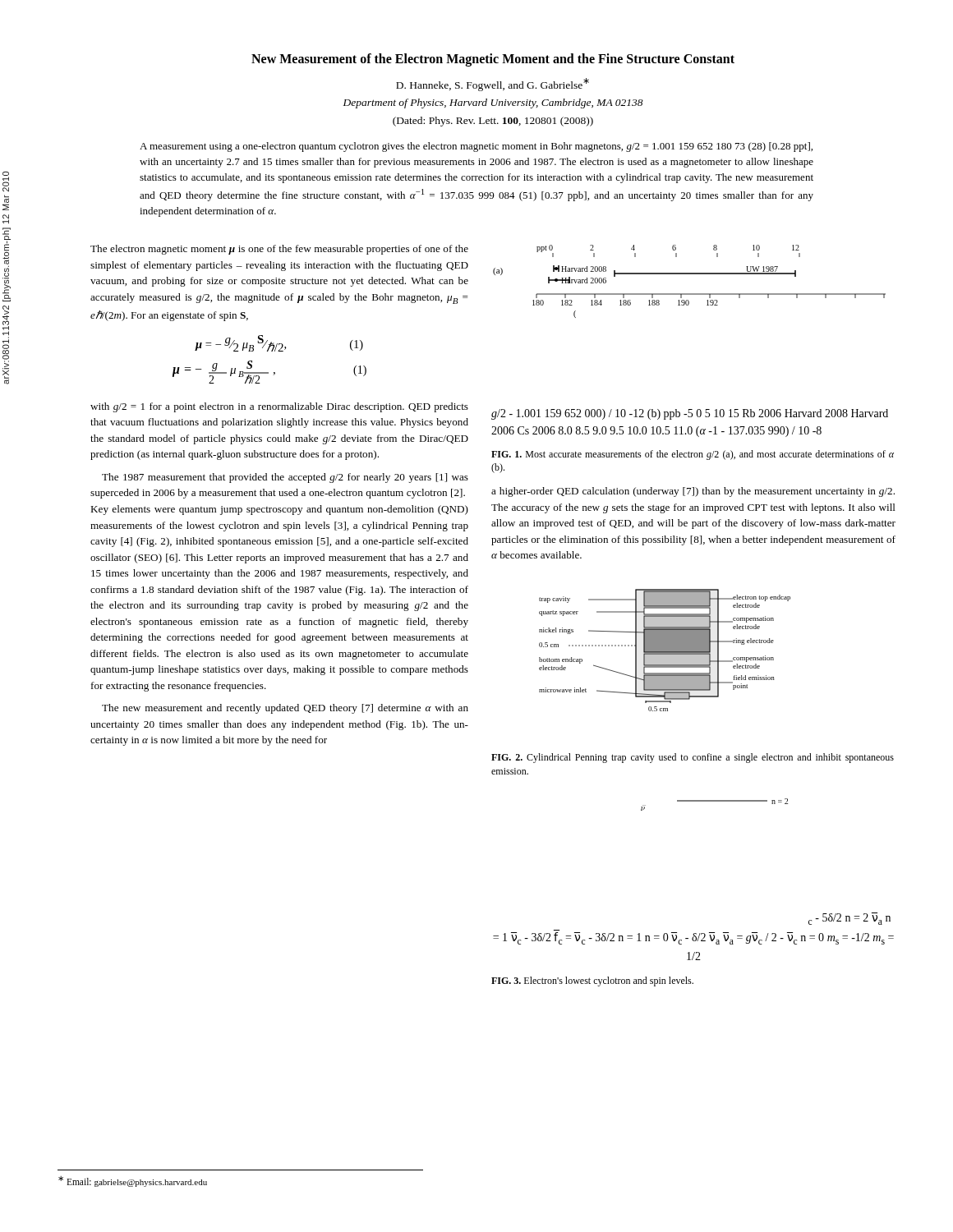953x1232 pixels.
Task: Find the block on this page that starts "A measurement using a one-electron quantum cyclotron gives"
Action: 476,178
